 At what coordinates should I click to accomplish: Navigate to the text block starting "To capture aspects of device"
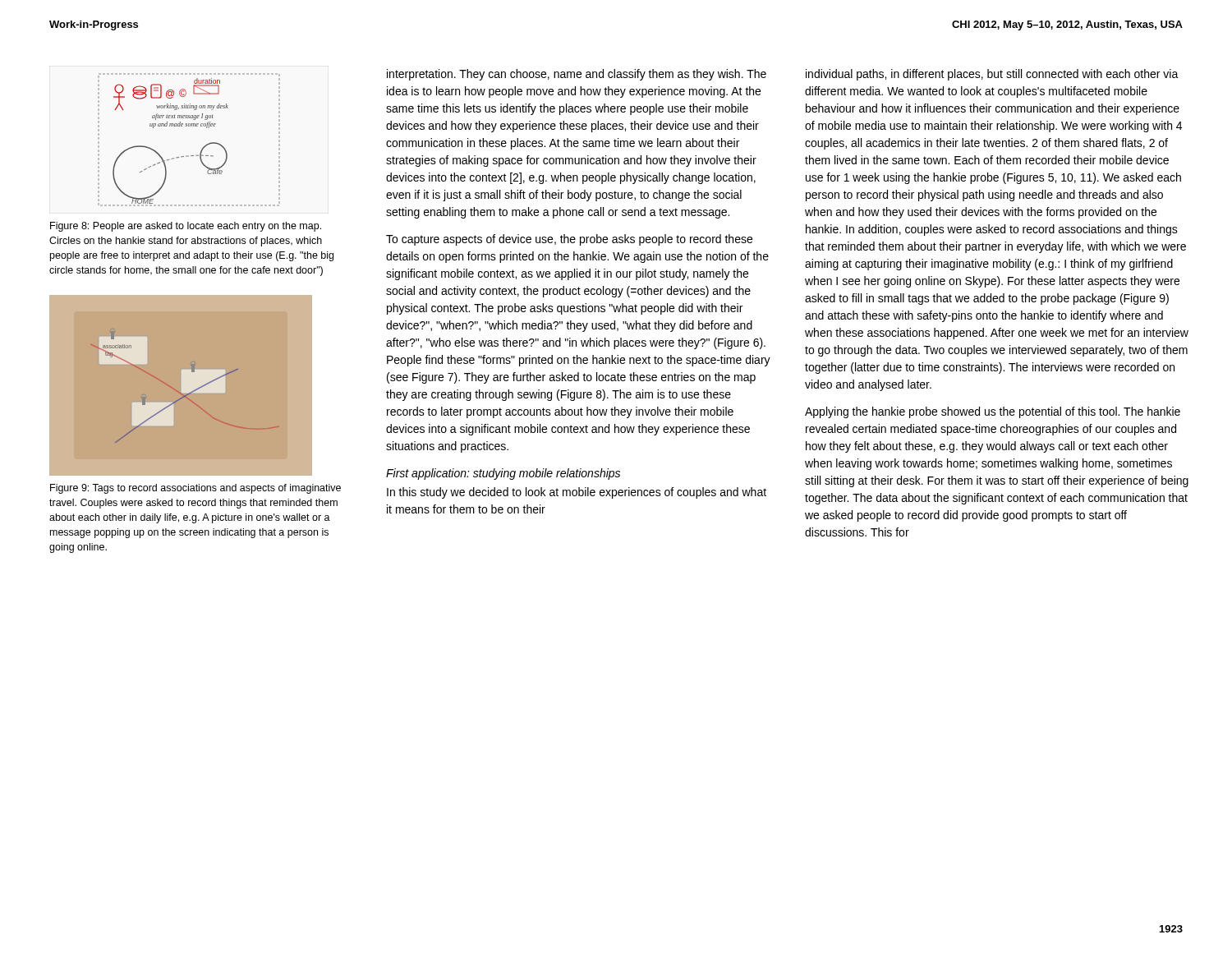click(x=579, y=343)
